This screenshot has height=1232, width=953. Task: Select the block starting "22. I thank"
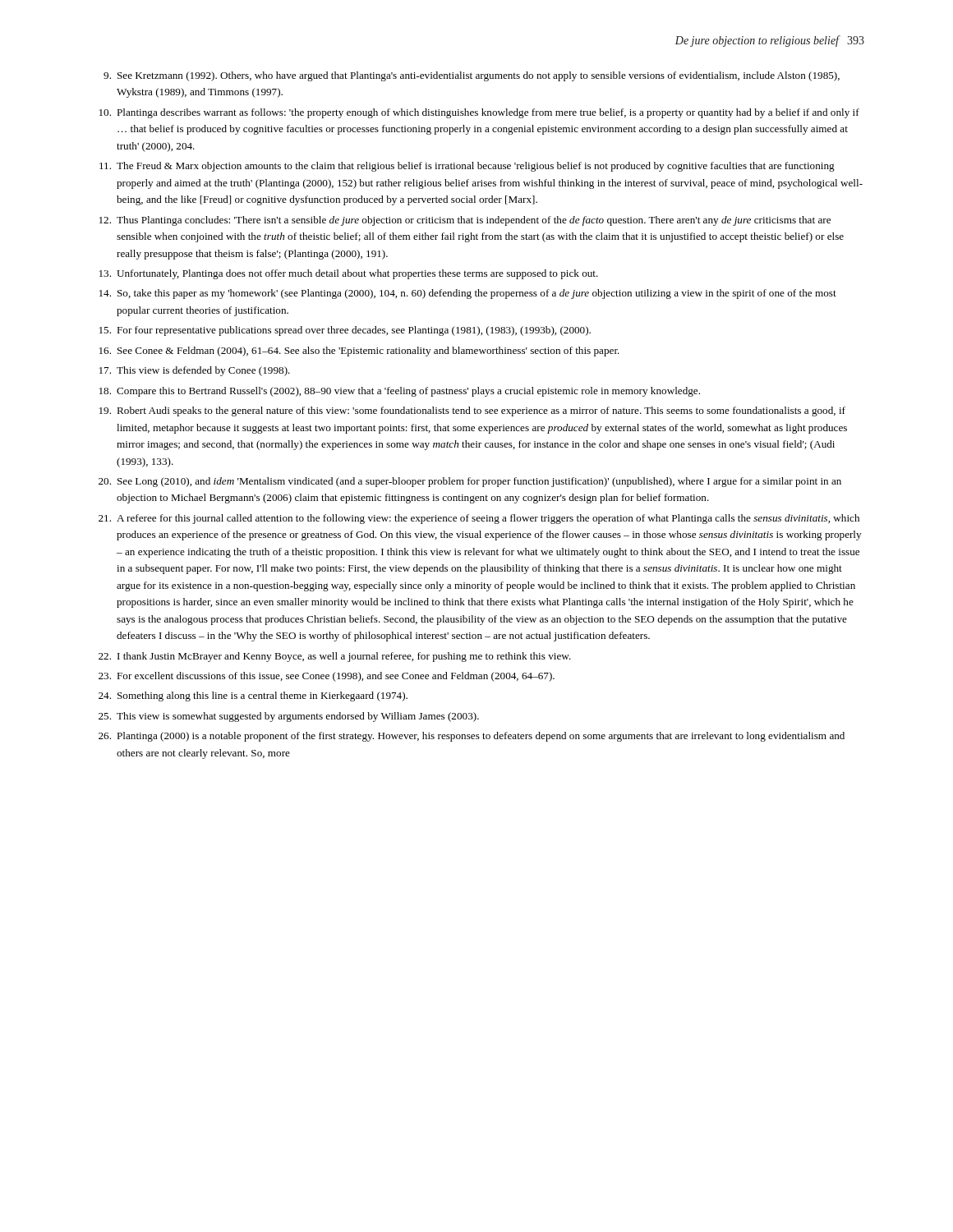coord(476,656)
